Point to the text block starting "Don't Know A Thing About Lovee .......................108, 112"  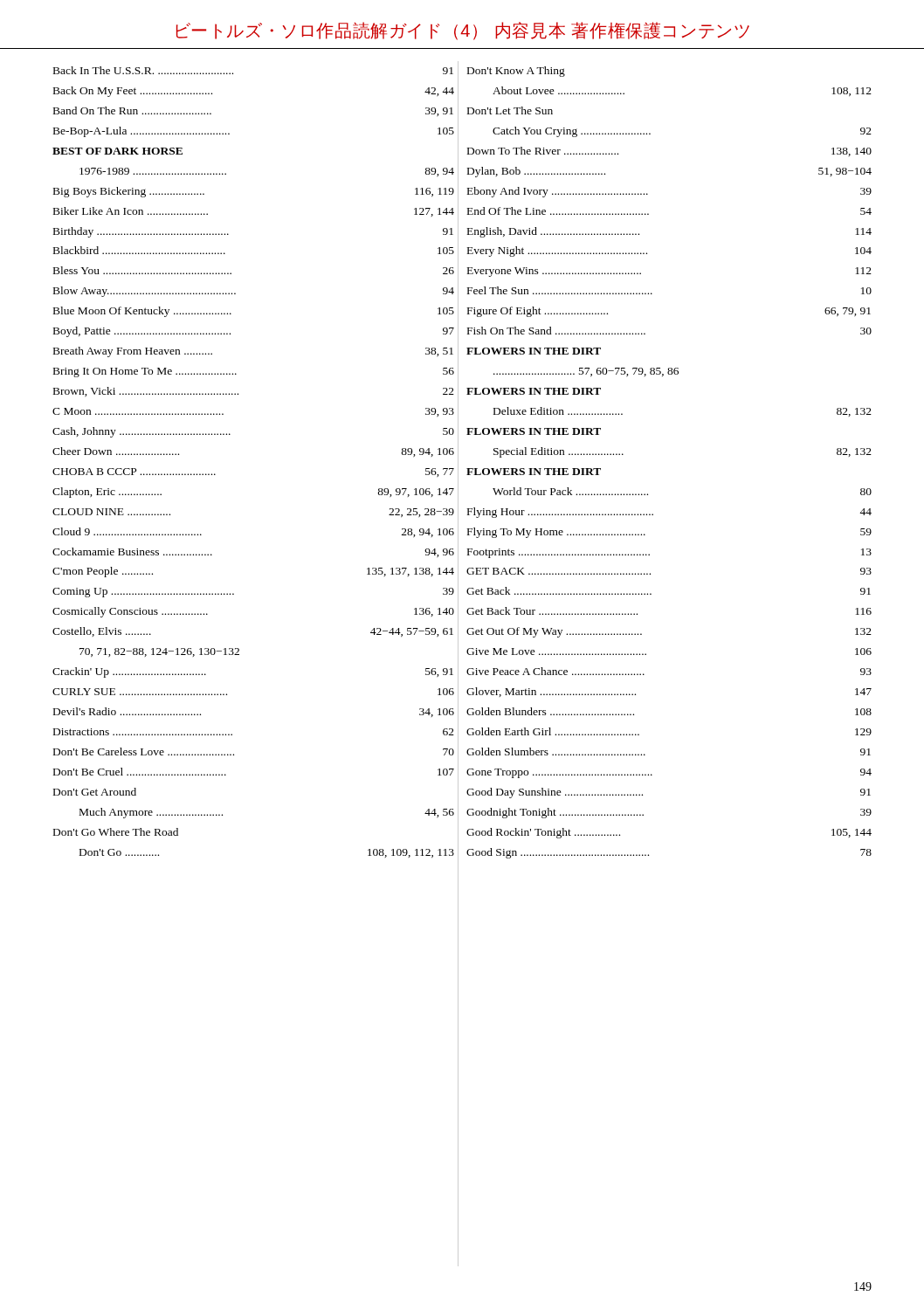[x=516, y=72]
